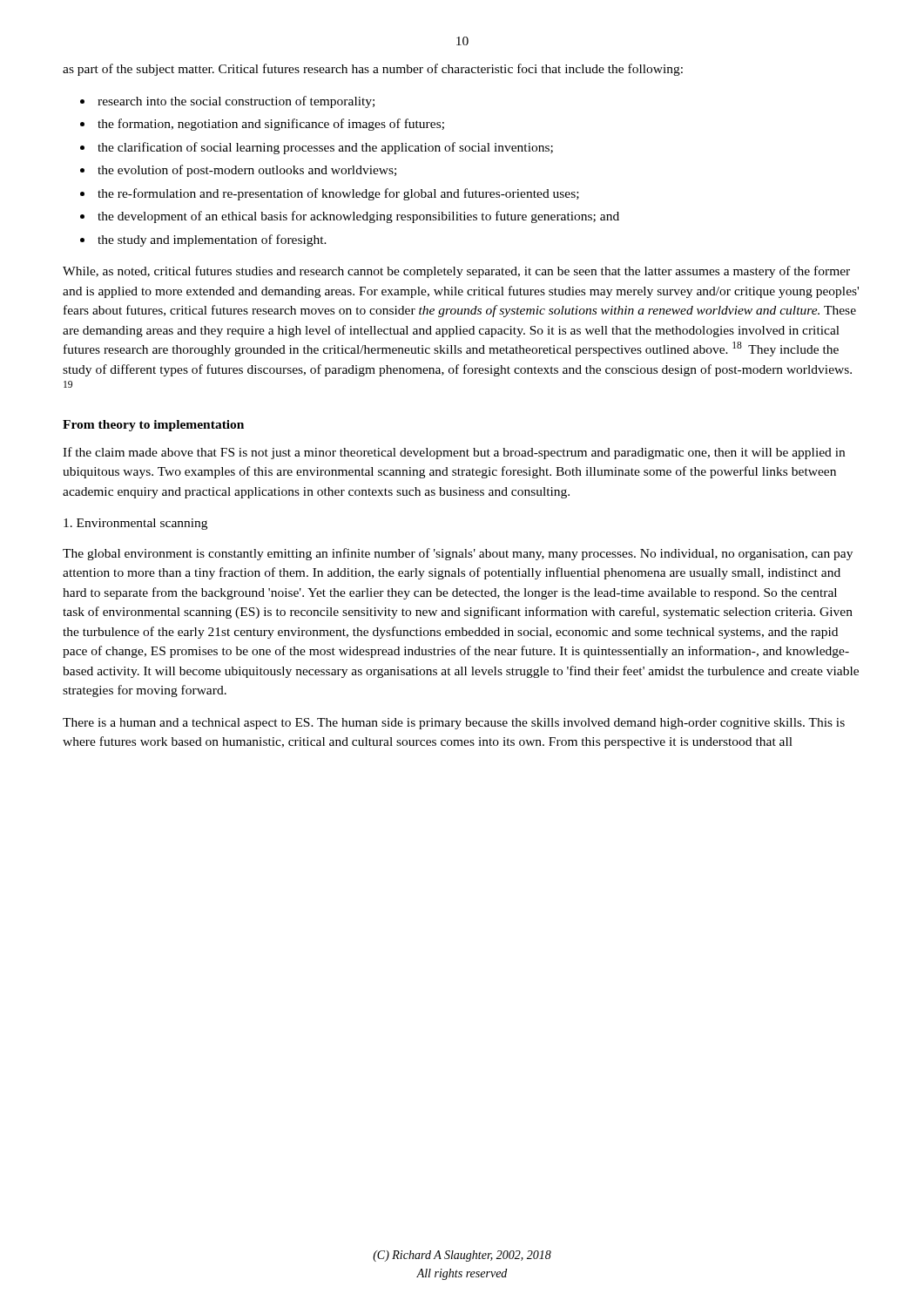Find the section header containing "From theory to implementation"
The image size is (924, 1307).
pos(154,423)
